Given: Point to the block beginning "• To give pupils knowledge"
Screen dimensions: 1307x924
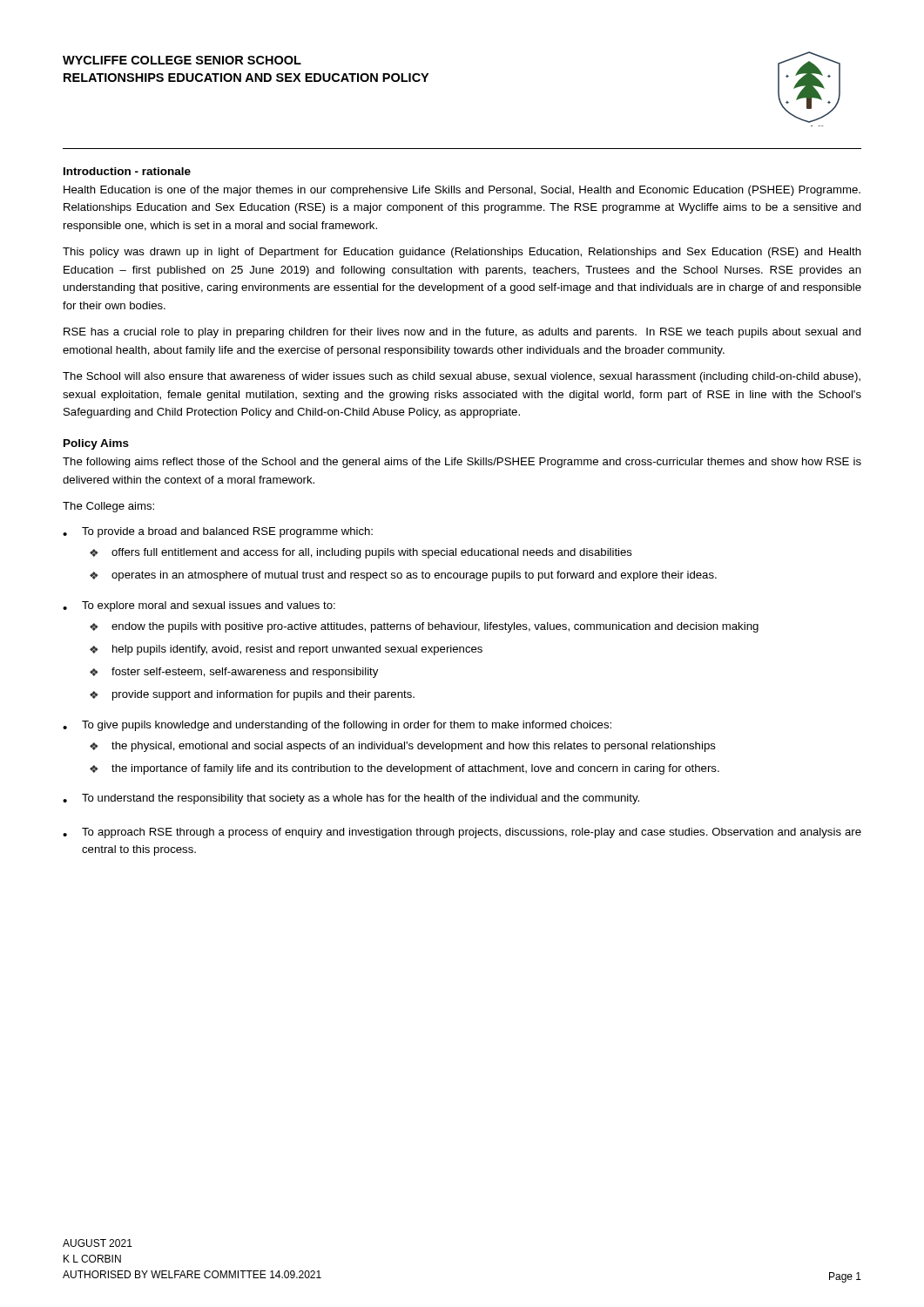Looking at the screenshot, I should [x=462, y=749].
